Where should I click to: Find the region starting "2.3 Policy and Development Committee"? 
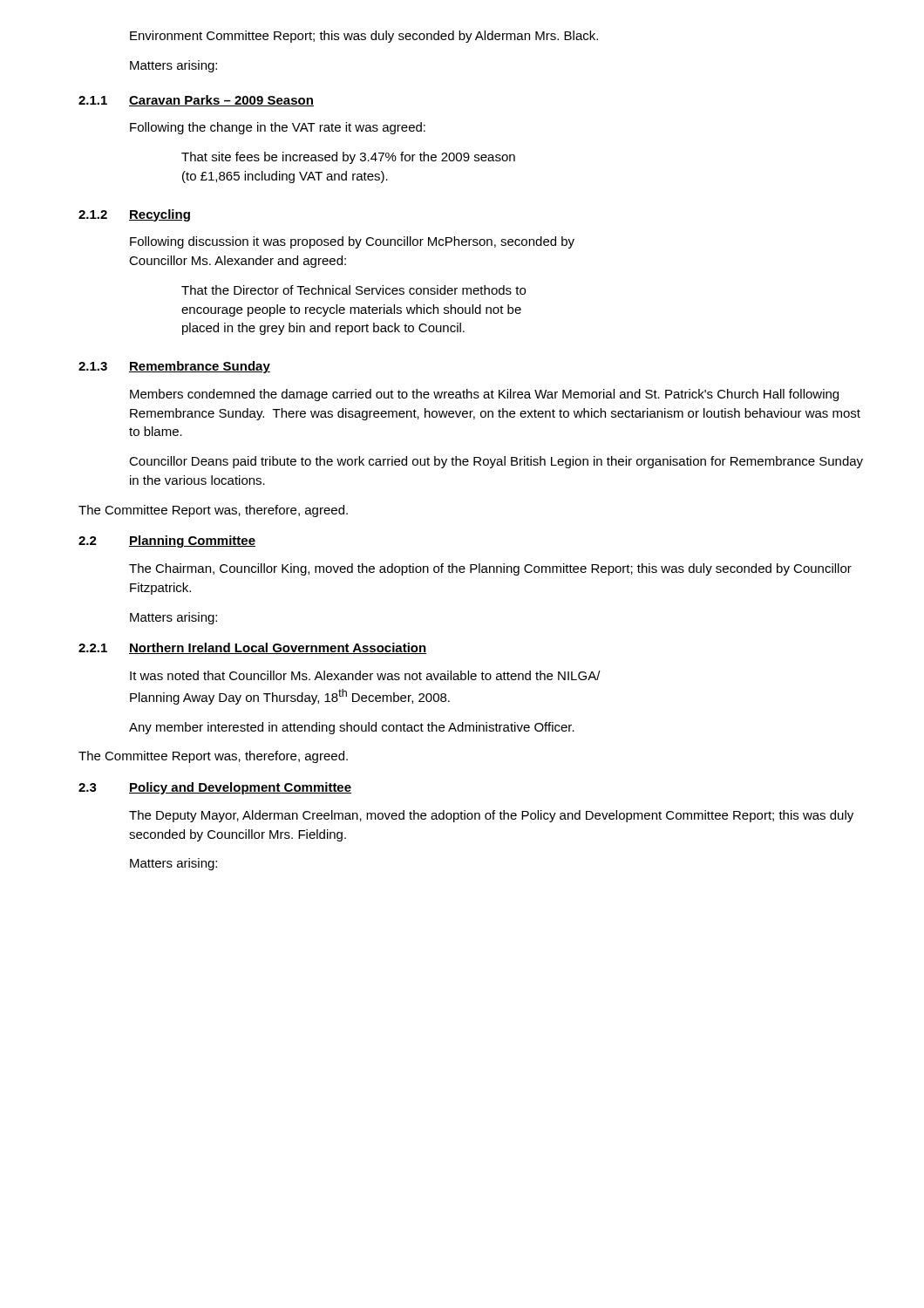[x=215, y=787]
